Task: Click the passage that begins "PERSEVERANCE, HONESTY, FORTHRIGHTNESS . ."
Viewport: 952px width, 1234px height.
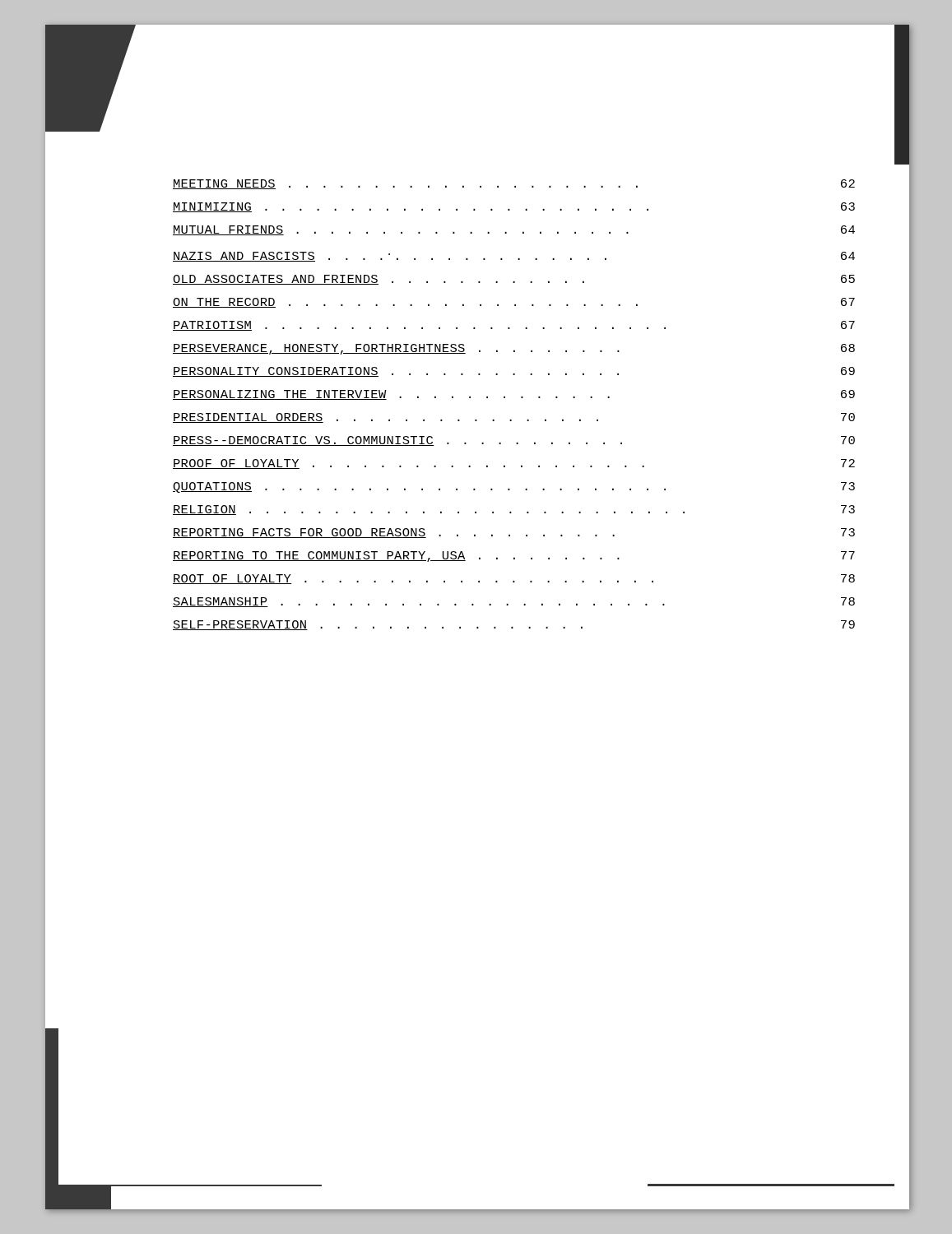Action: click(514, 349)
